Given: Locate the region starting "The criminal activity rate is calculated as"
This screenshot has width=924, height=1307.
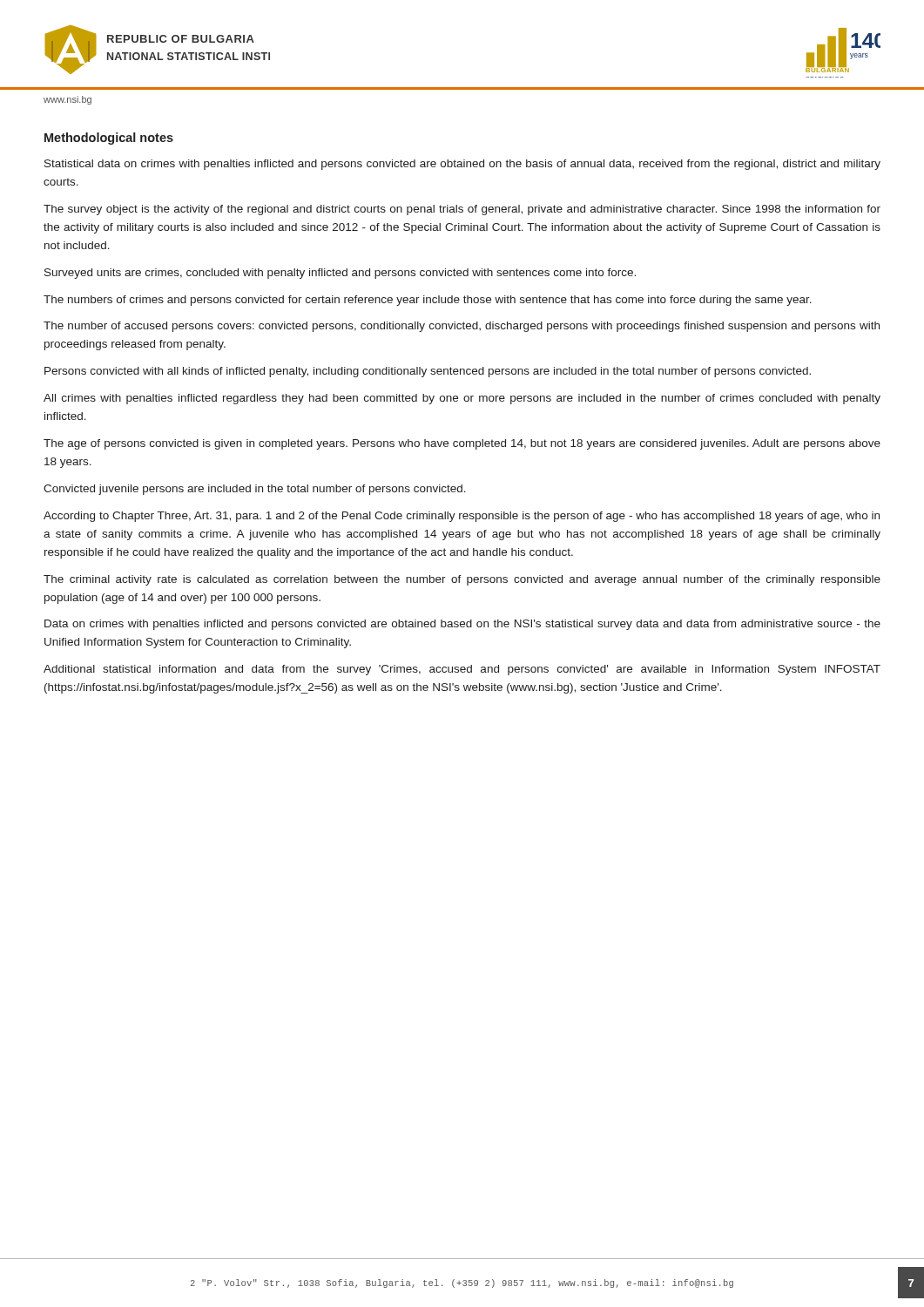Looking at the screenshot, I should tap(462, 588).
